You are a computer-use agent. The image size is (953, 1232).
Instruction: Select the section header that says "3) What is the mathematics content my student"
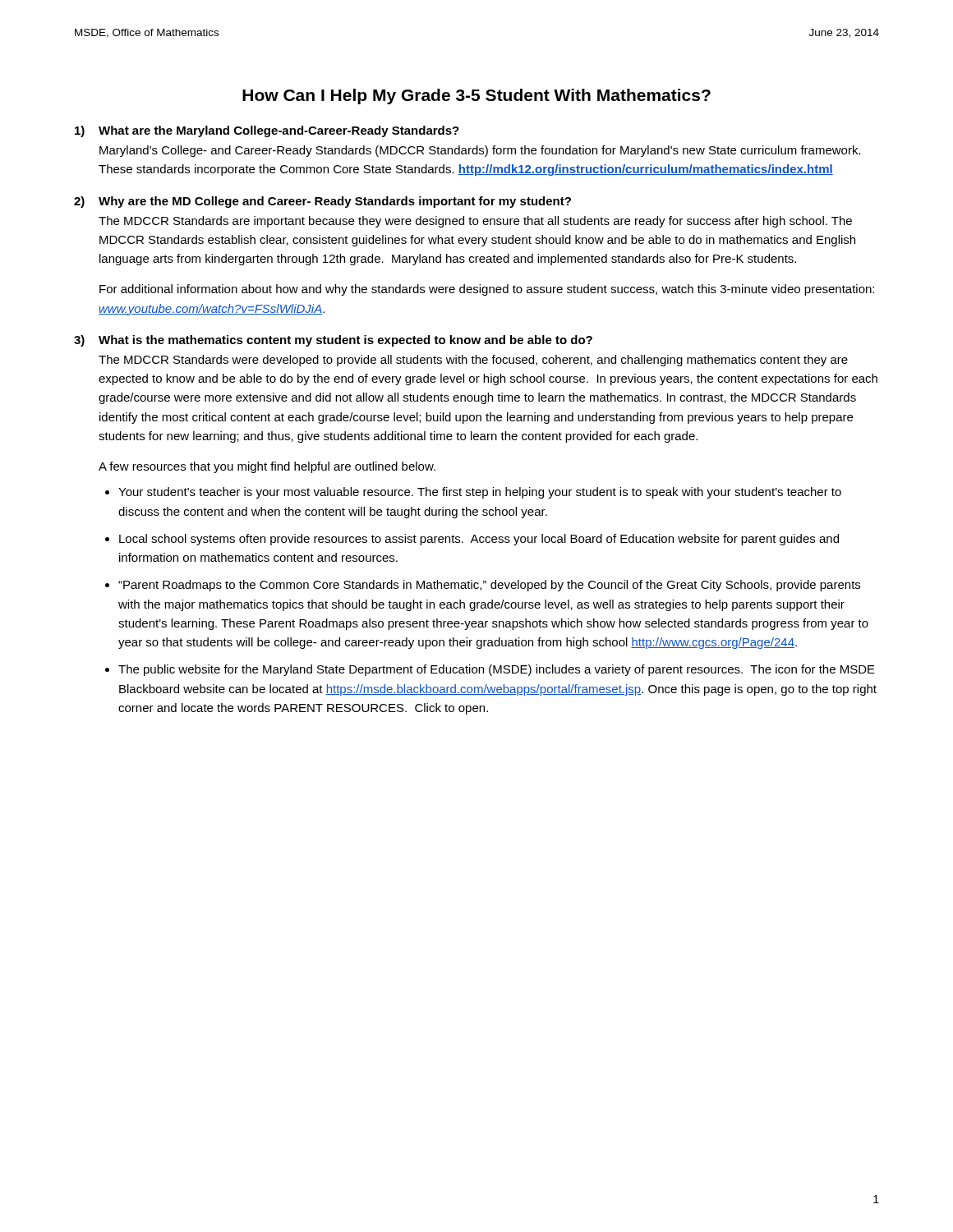(476, 525)
